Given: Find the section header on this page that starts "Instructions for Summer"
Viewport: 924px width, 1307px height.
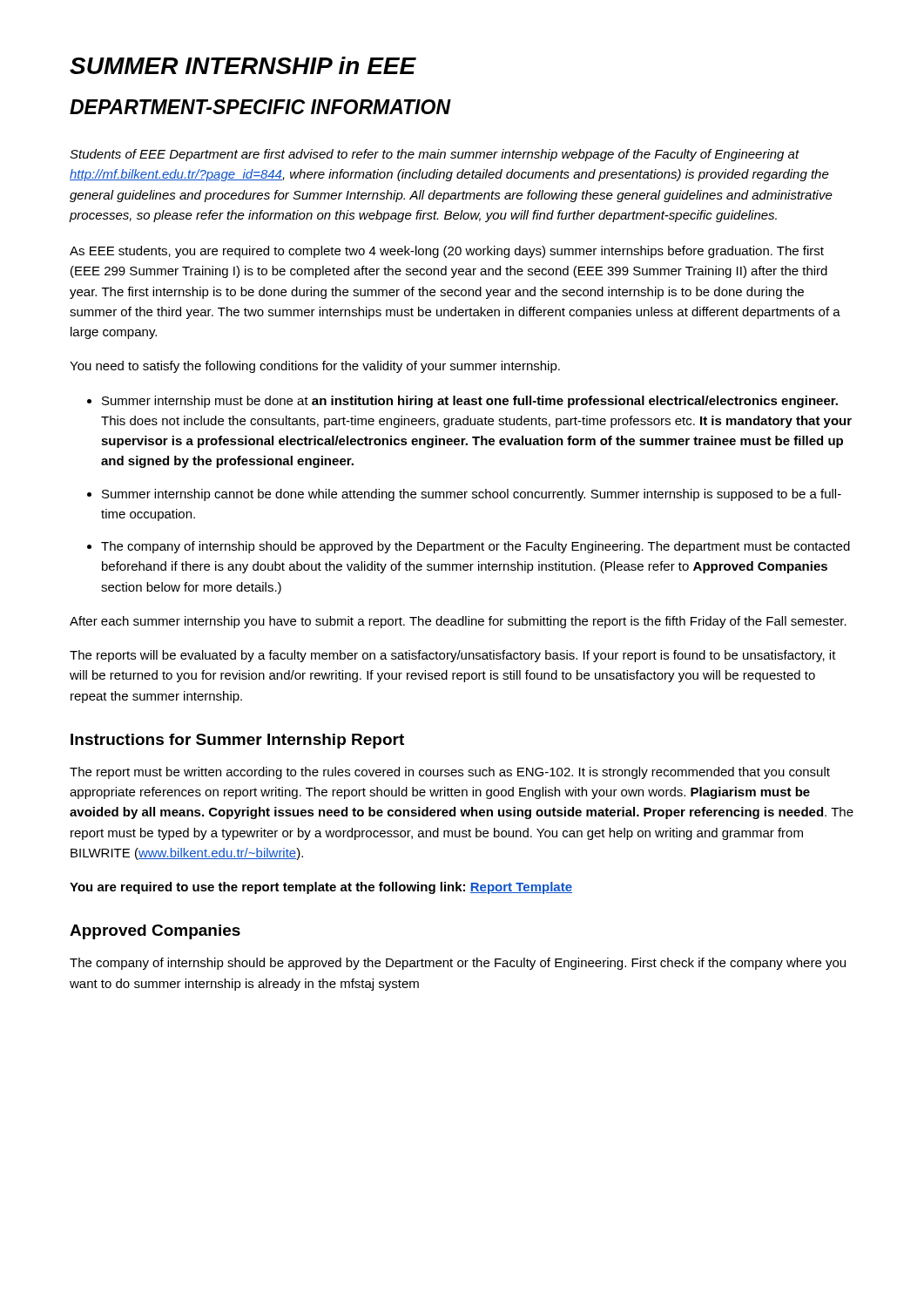Looking at the screenshot, I should tap(237, 741).
